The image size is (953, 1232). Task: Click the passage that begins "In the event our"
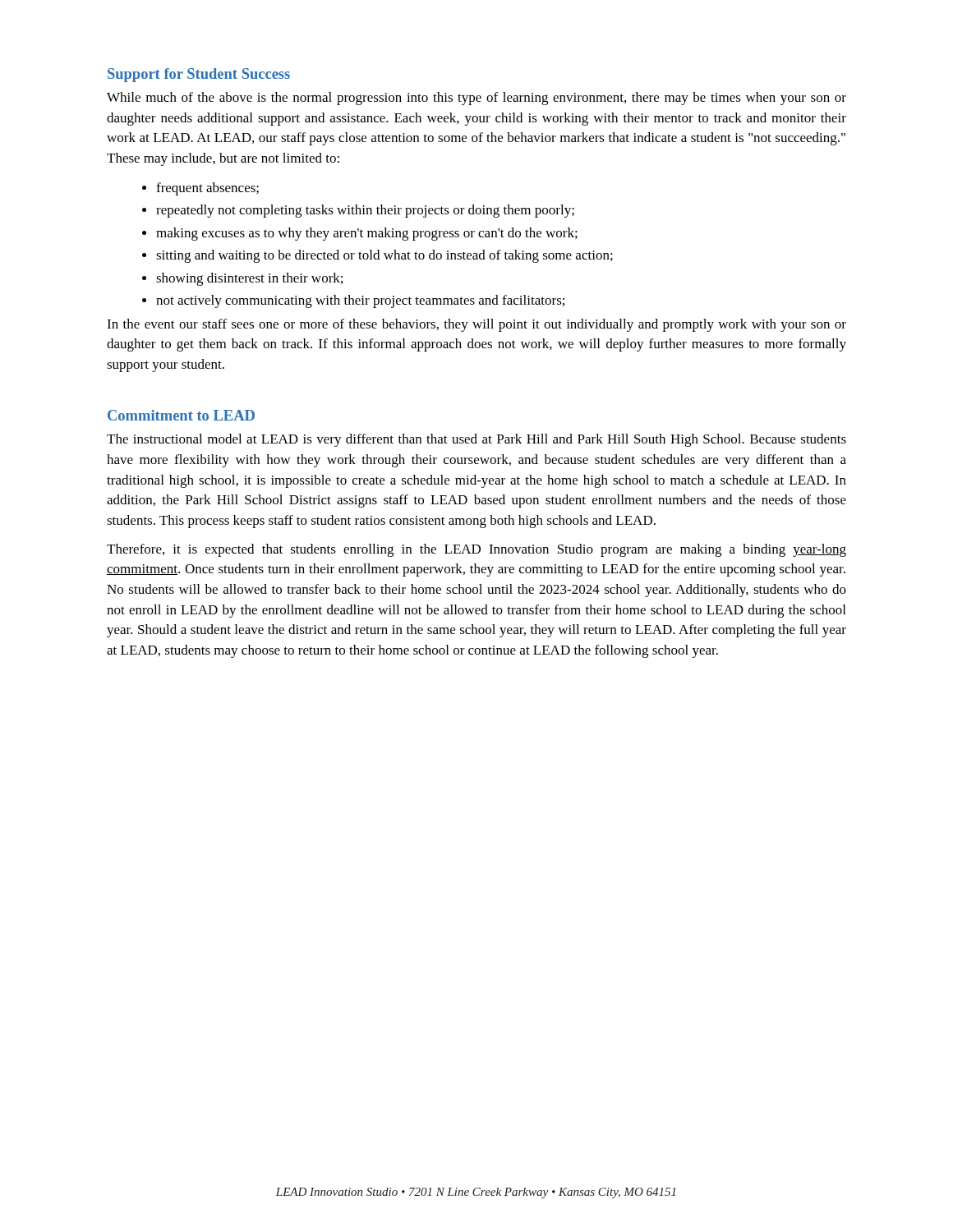(476, 345)
